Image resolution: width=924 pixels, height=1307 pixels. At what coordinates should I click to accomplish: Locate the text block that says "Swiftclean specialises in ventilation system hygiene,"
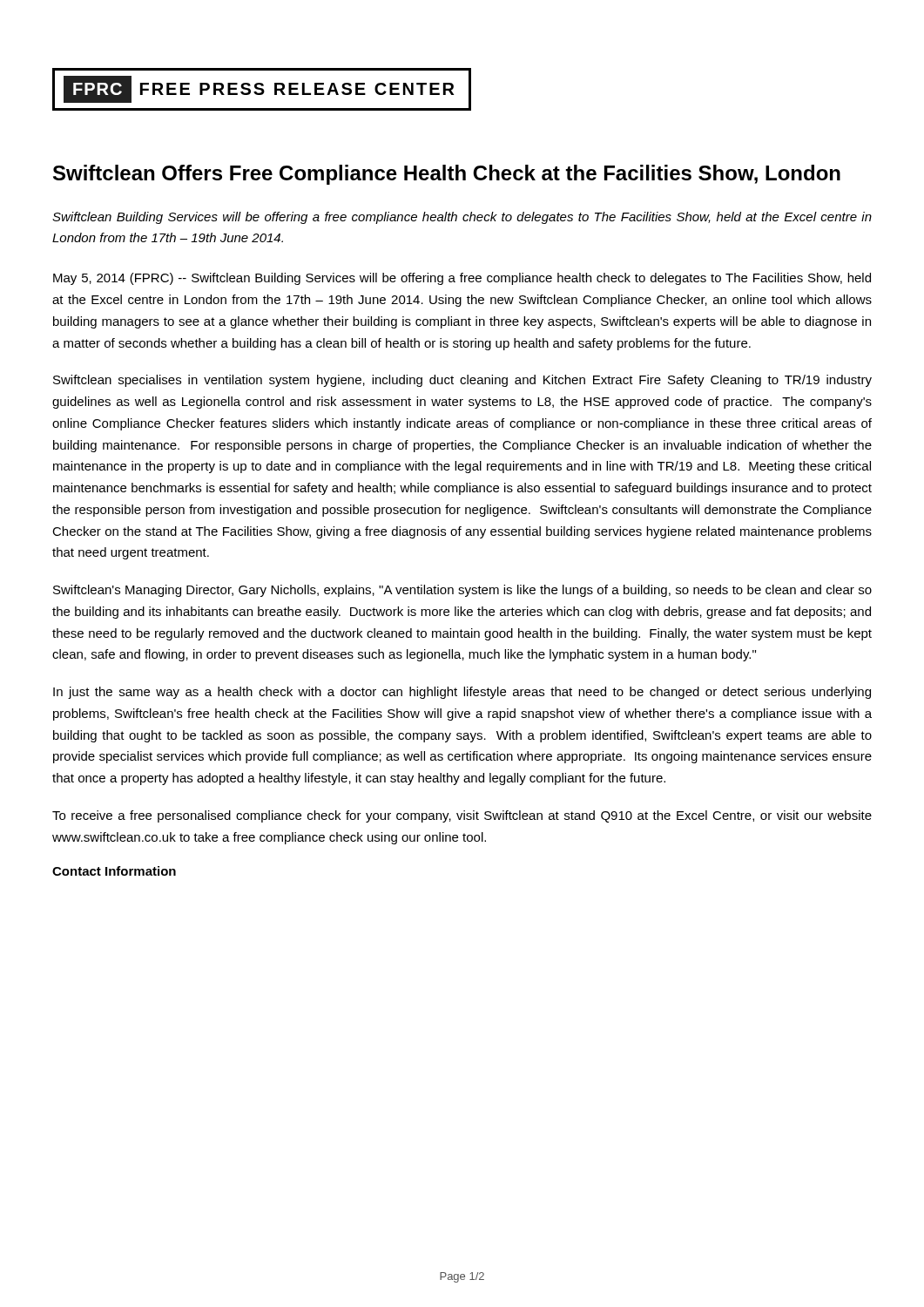(x=462, y=467)
